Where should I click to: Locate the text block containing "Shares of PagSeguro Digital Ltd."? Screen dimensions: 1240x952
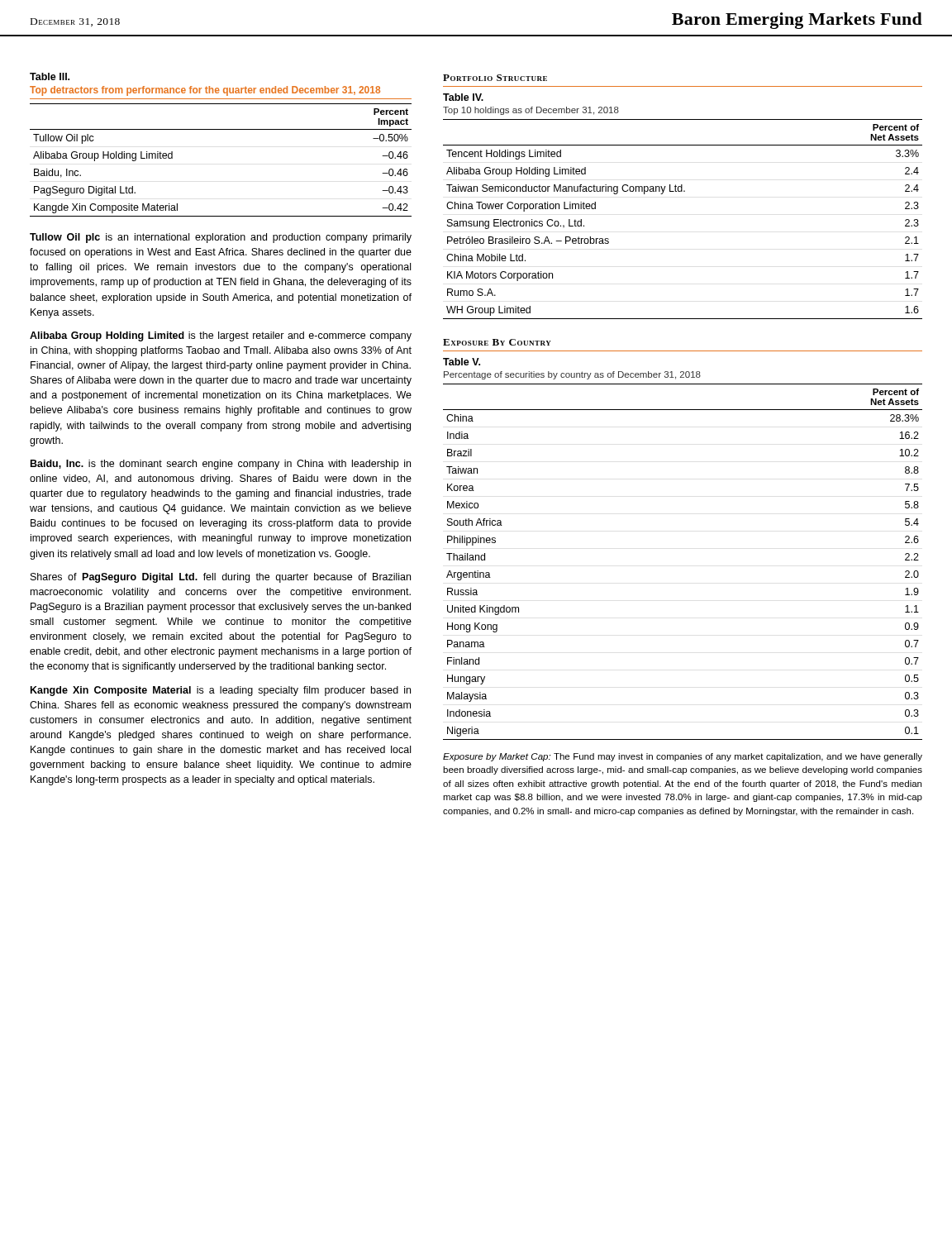click(x=221, y=622)
